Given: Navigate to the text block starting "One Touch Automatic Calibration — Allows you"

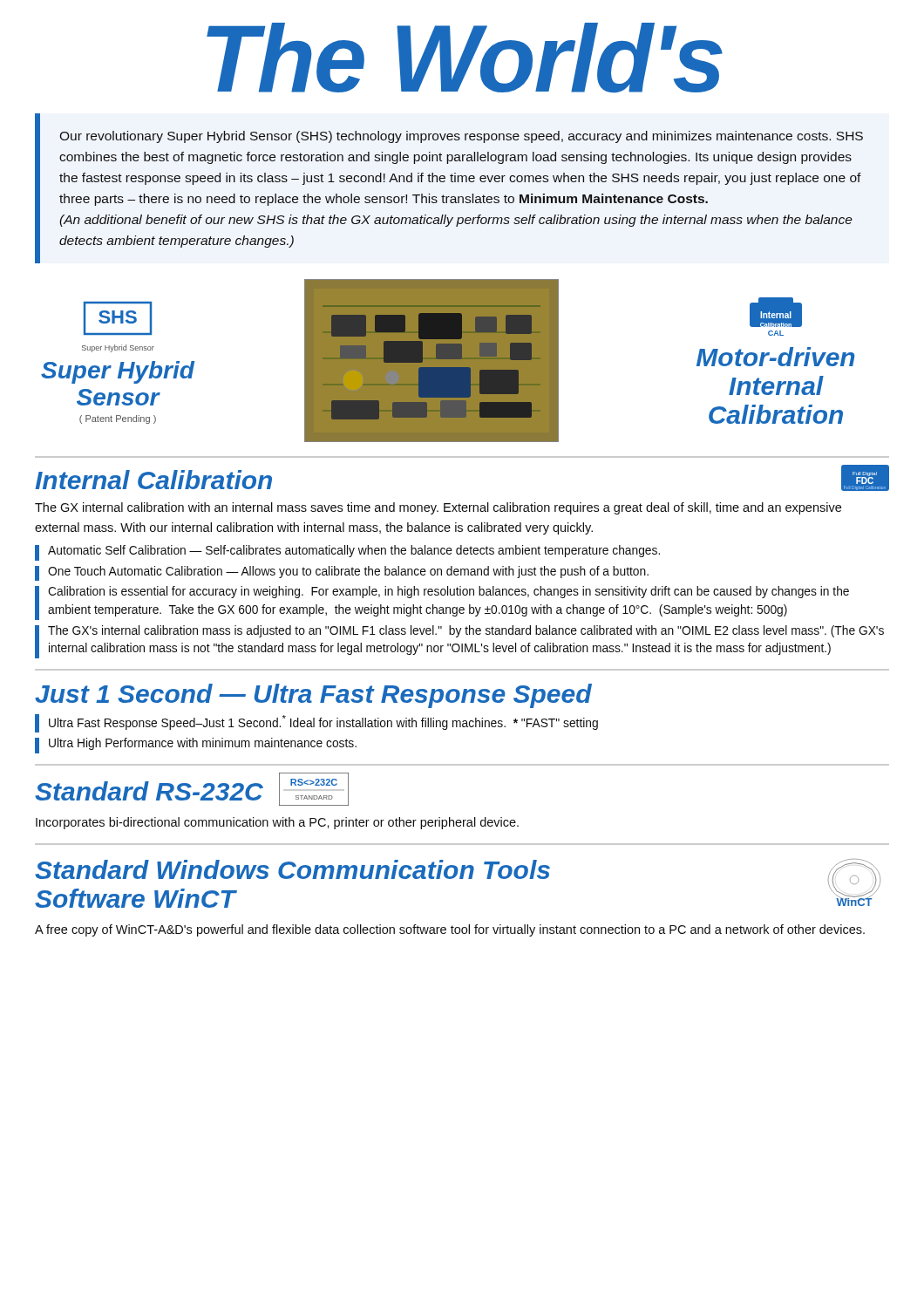Looking at the screenshot, I should 342,572.
